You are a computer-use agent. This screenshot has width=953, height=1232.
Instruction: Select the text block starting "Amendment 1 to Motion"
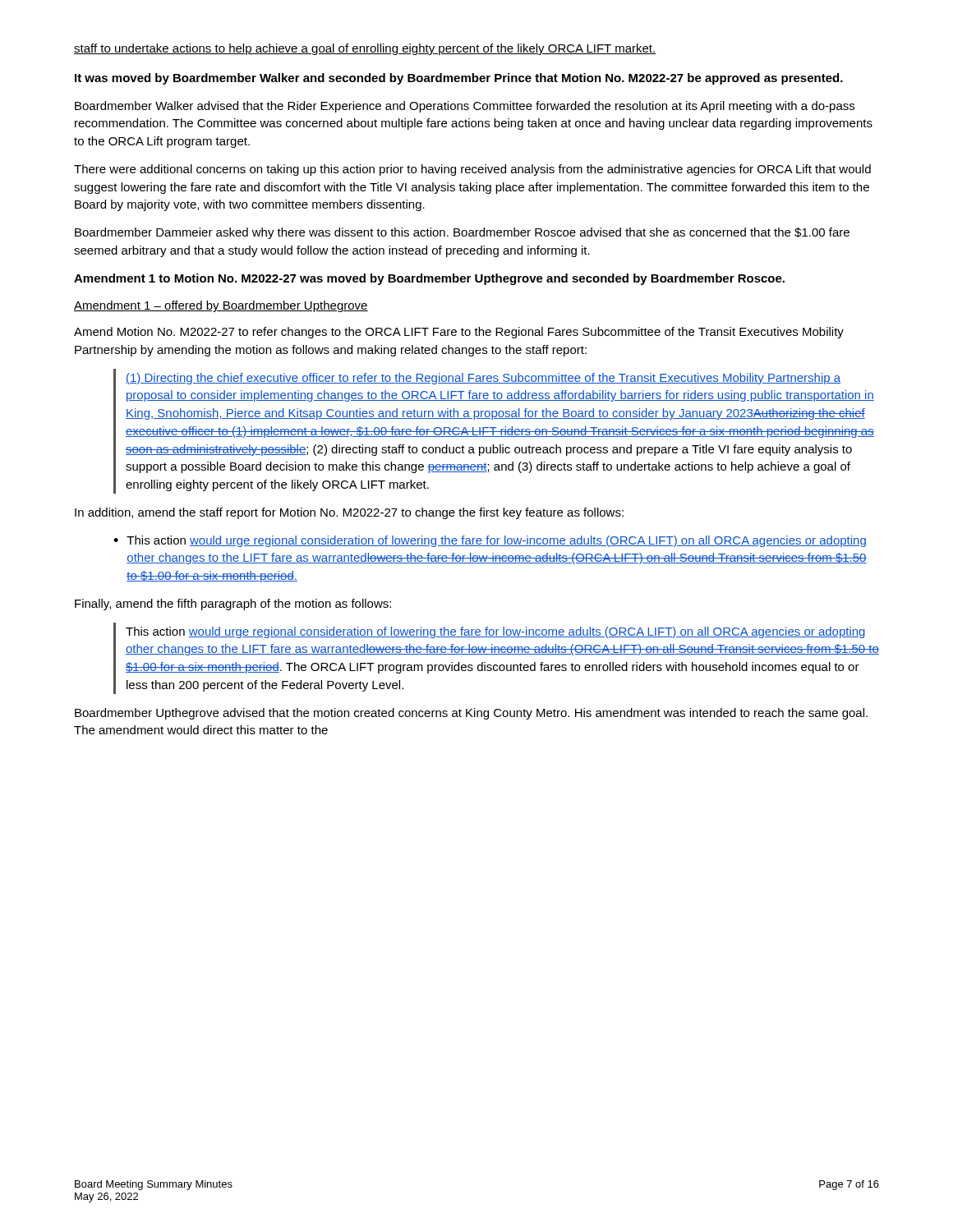430,278
